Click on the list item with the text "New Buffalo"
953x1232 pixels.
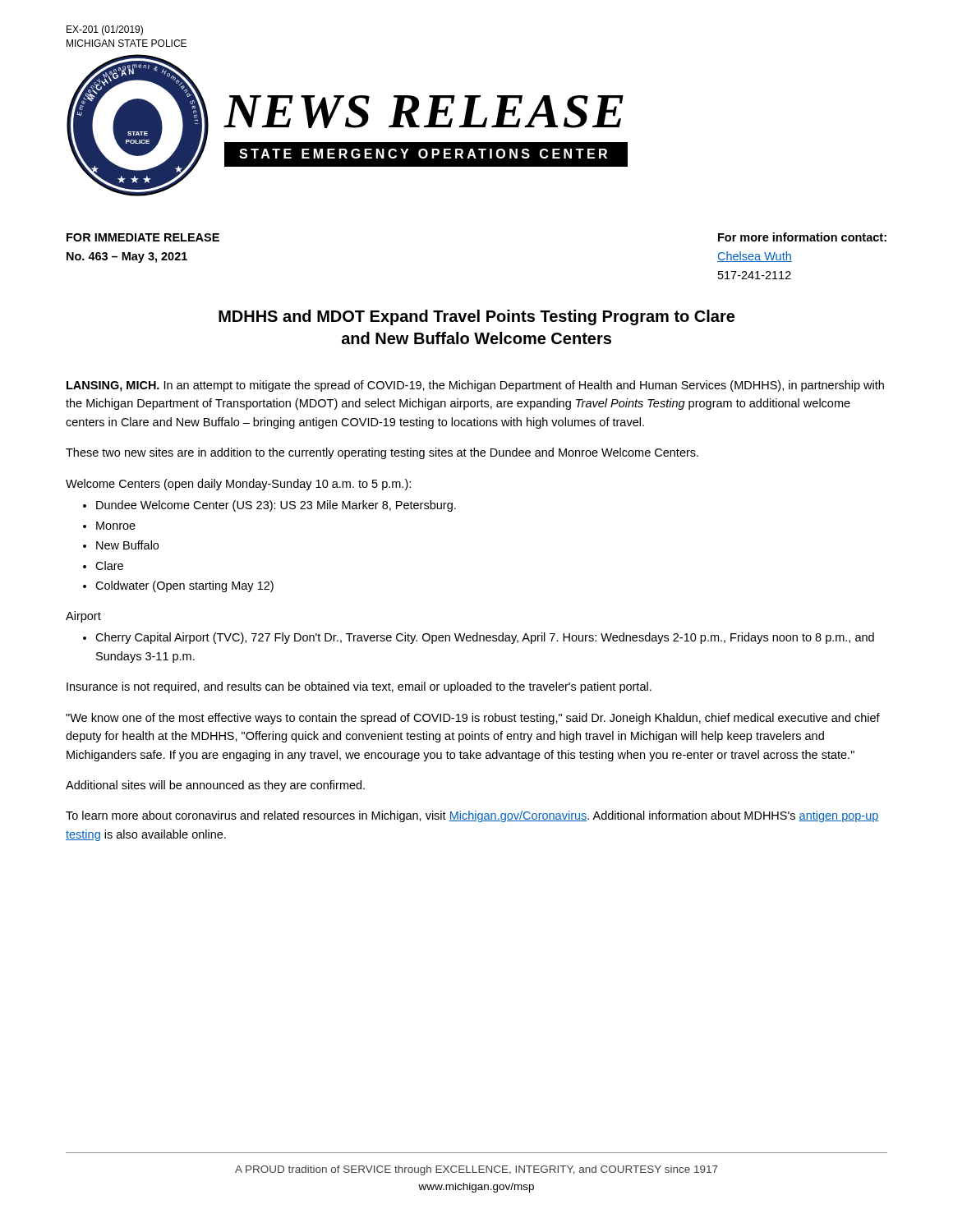click(127, 546)
